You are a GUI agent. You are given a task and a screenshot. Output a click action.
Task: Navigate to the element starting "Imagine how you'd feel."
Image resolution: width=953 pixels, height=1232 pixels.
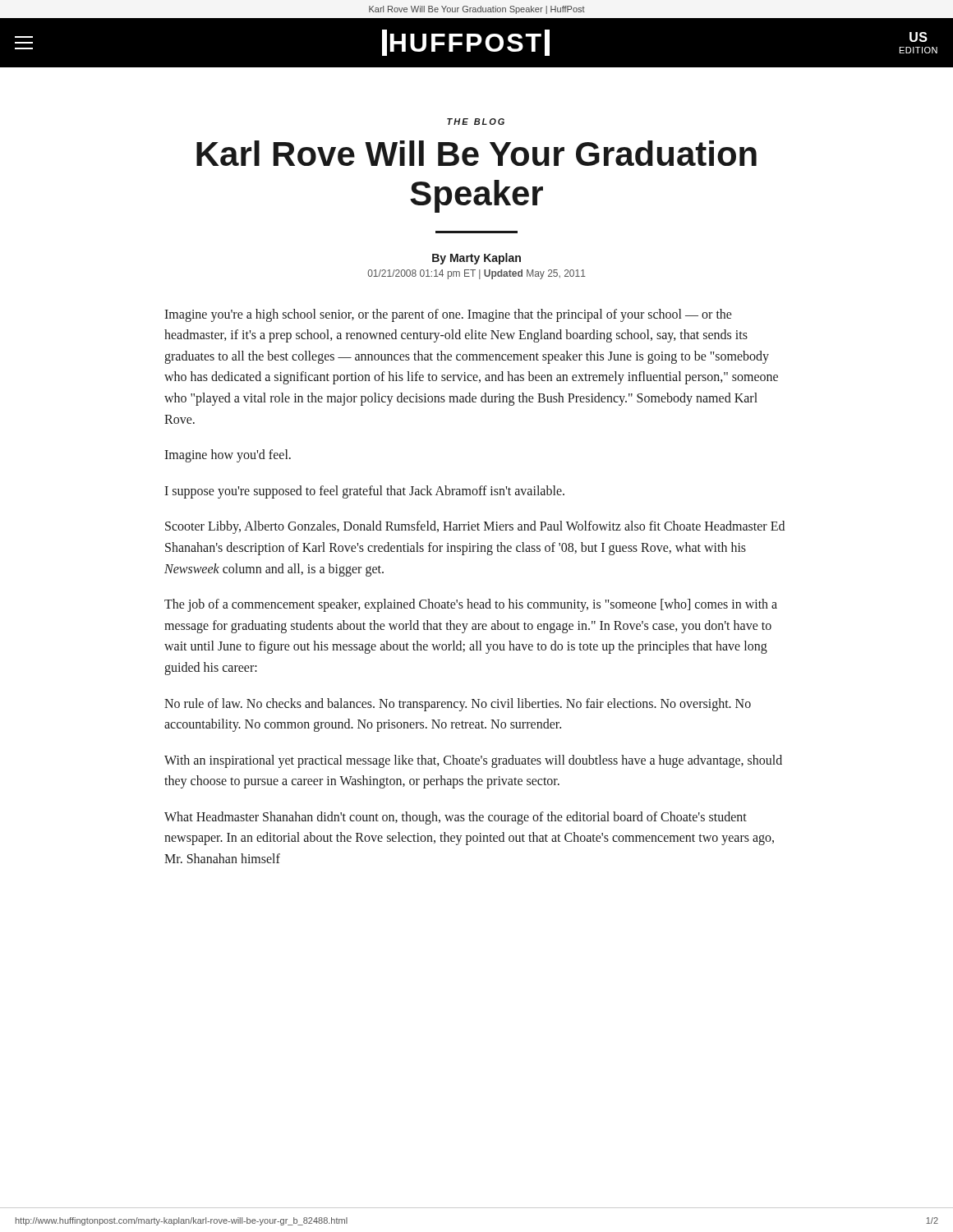pyautogui.click(x=228, y=455)
